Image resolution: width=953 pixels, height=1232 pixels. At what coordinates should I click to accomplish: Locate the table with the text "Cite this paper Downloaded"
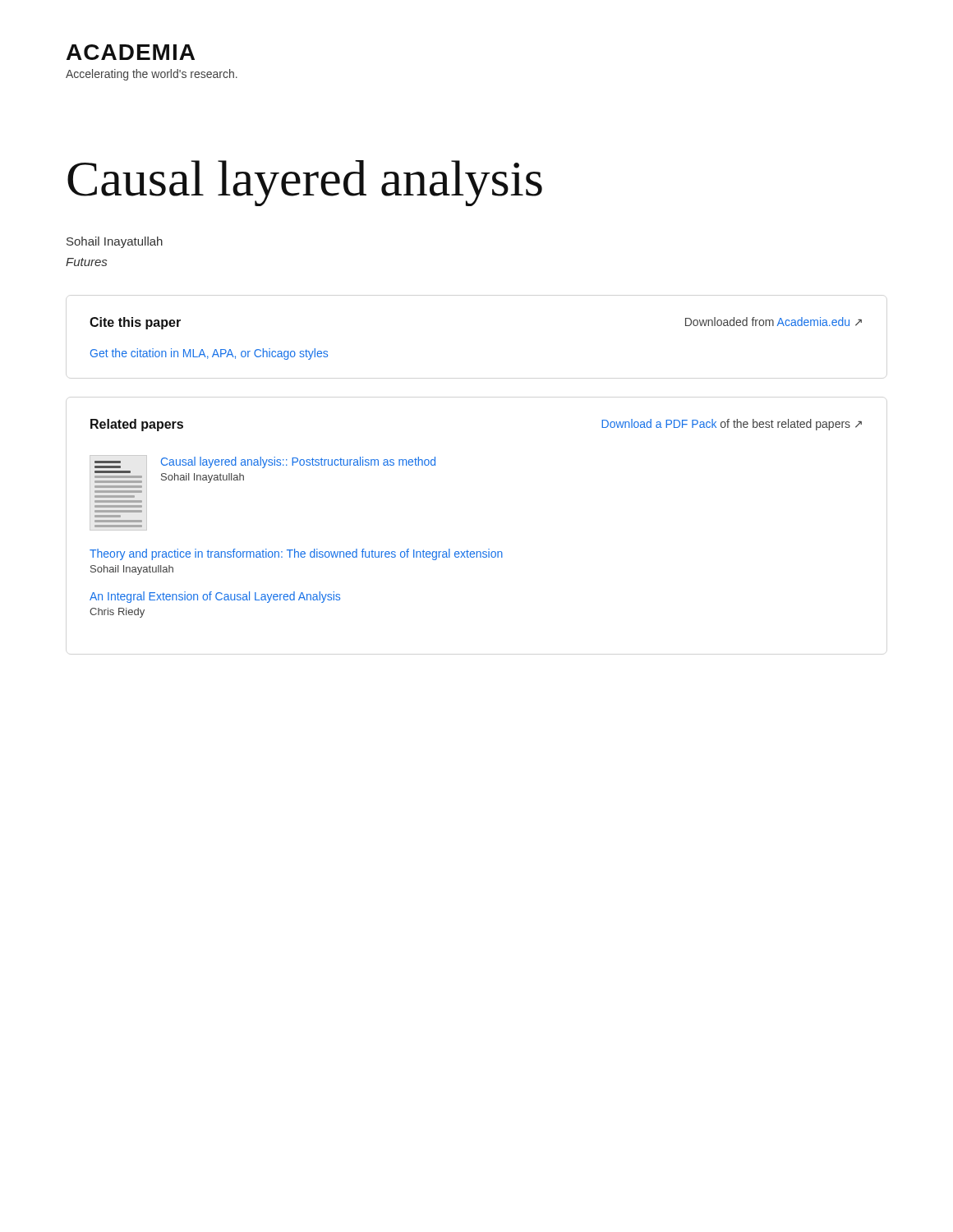[476, 337]
